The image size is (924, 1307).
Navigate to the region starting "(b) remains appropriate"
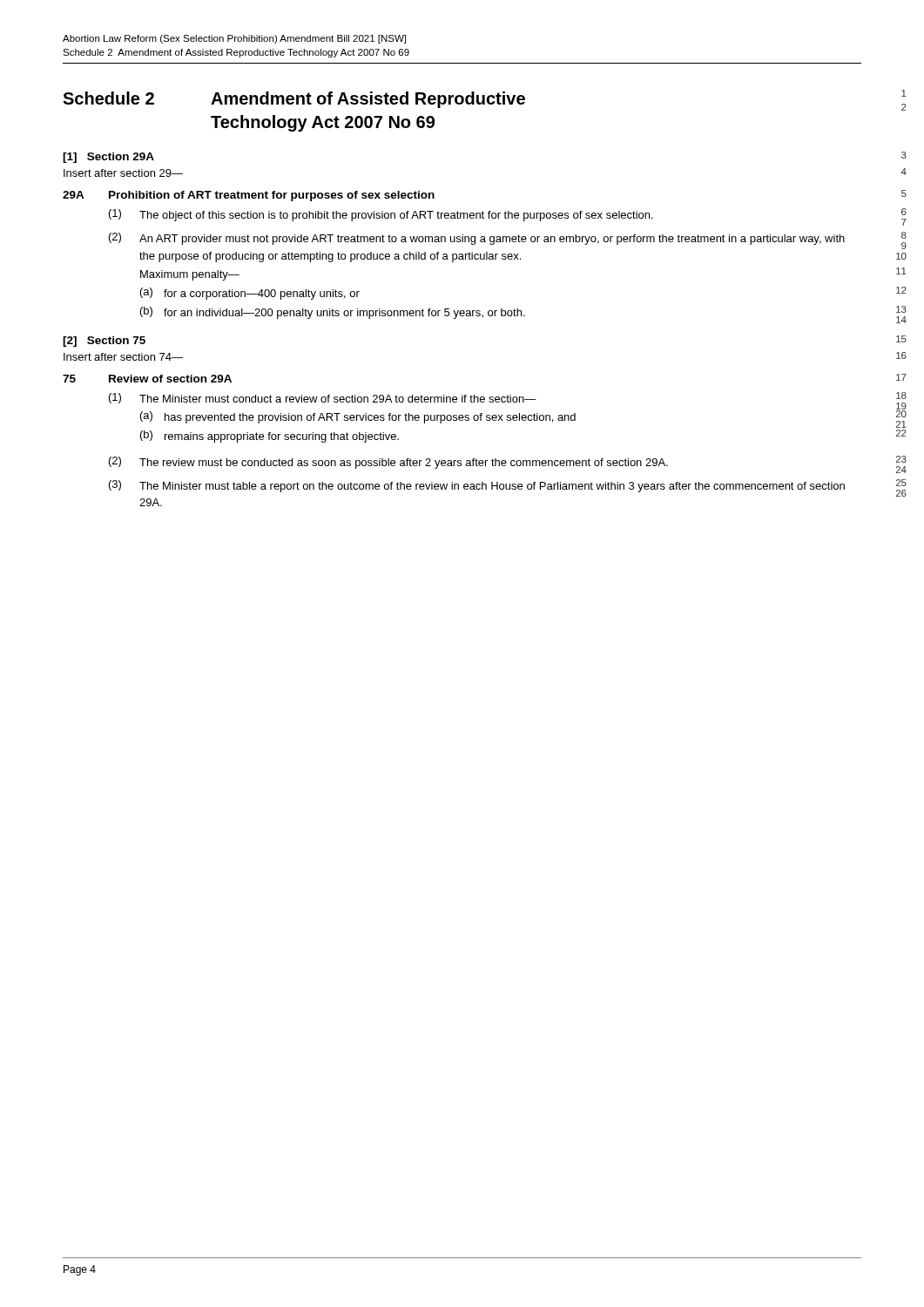(x=270, y=437)
